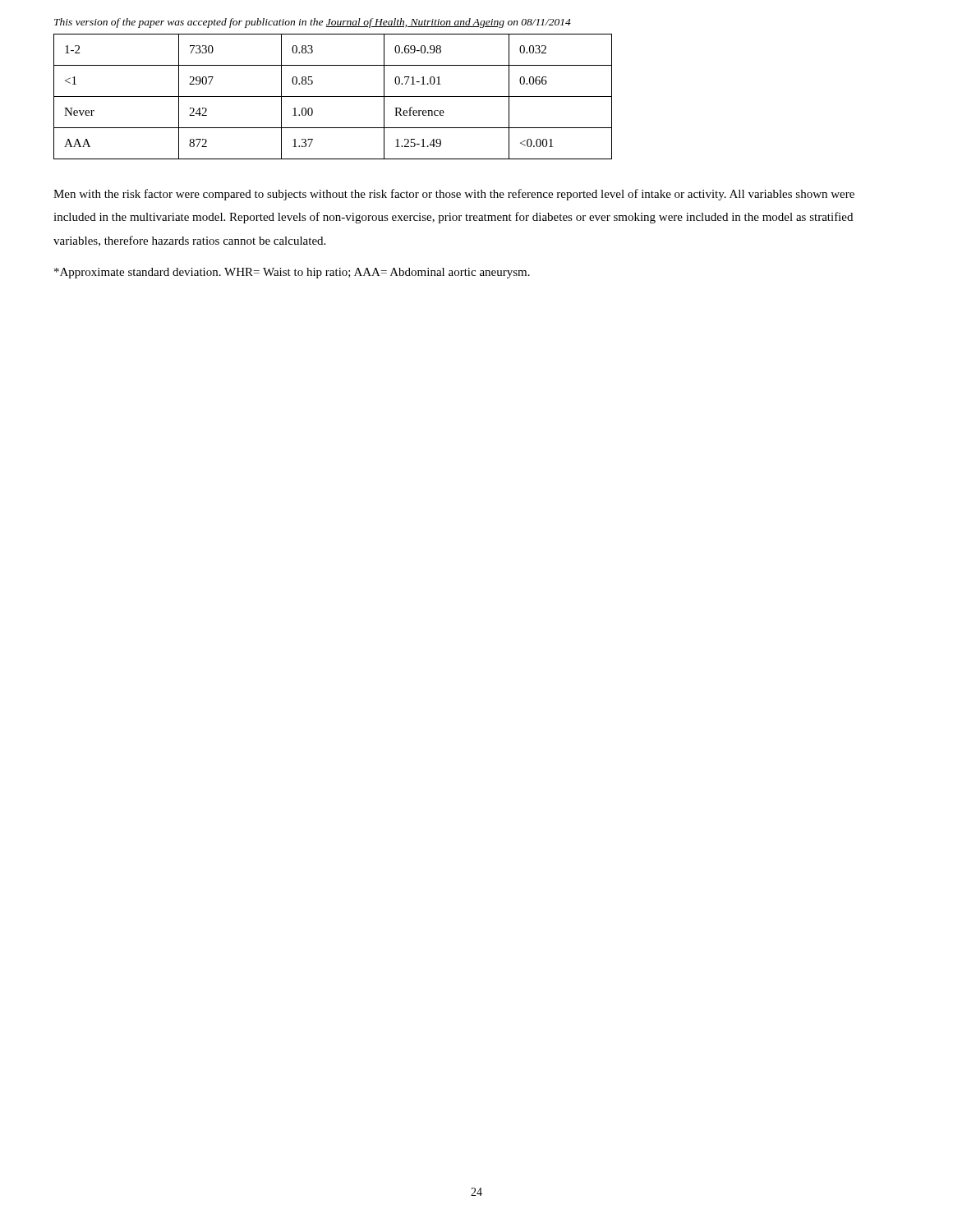Image resolution: width=953 pixels, height=1232 pixels.
Task: Point to the text starting "Approximate standard deviation. WHR="
Action: pyautogui.click(x=292, y=272)
